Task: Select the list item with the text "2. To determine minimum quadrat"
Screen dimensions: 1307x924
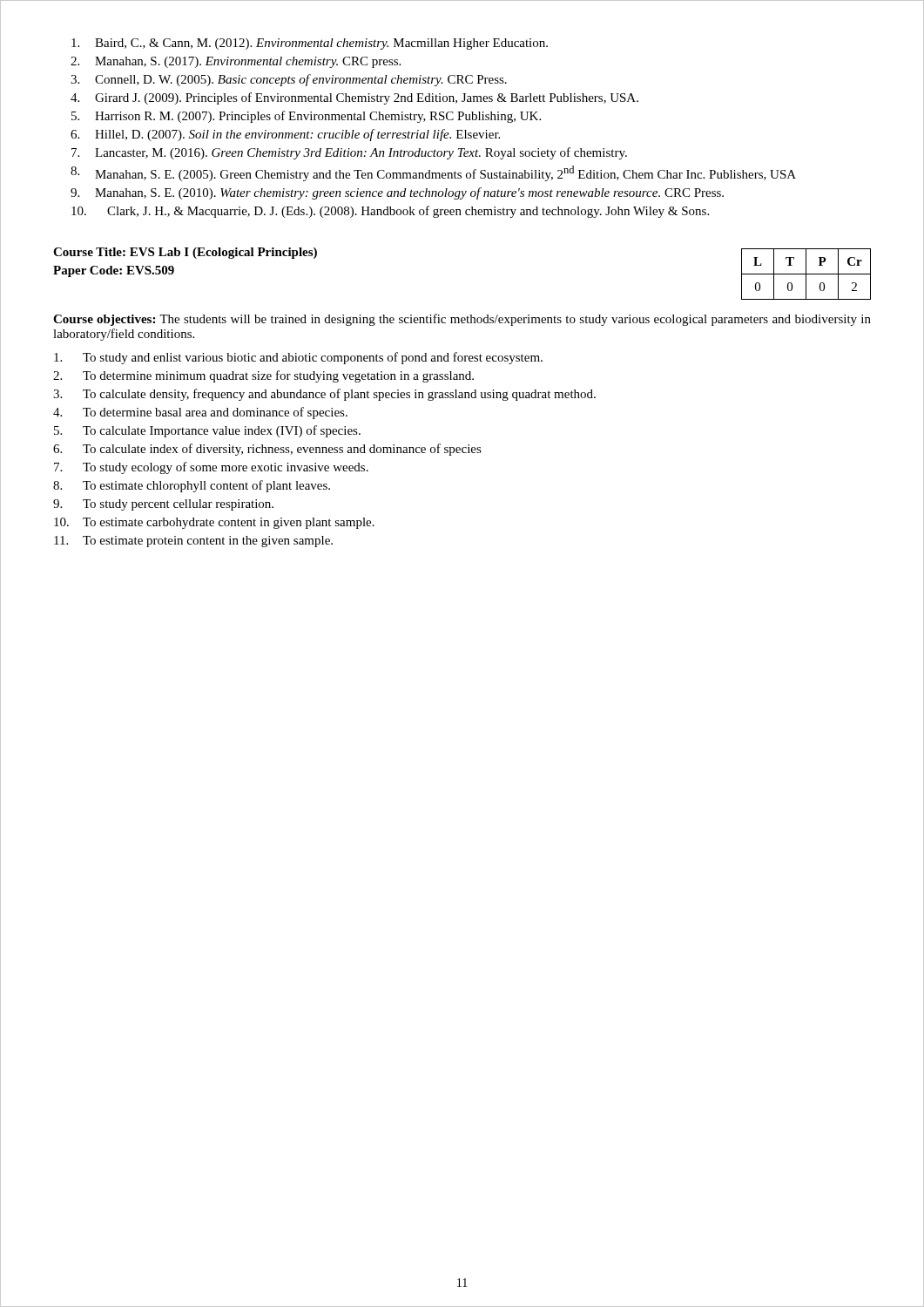Action: (462, 376)
